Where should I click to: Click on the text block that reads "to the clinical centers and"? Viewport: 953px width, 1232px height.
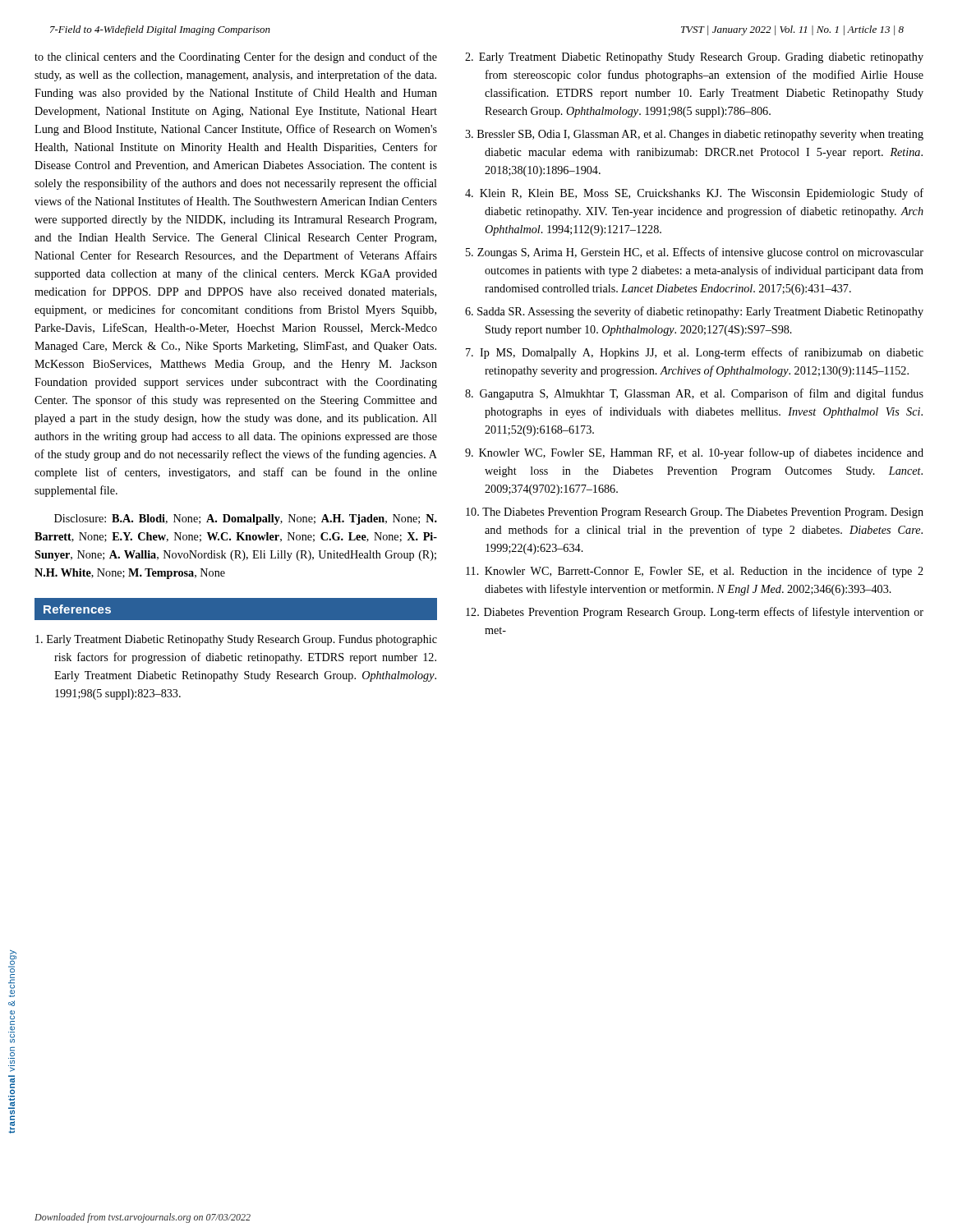click(x=236, y=274)
